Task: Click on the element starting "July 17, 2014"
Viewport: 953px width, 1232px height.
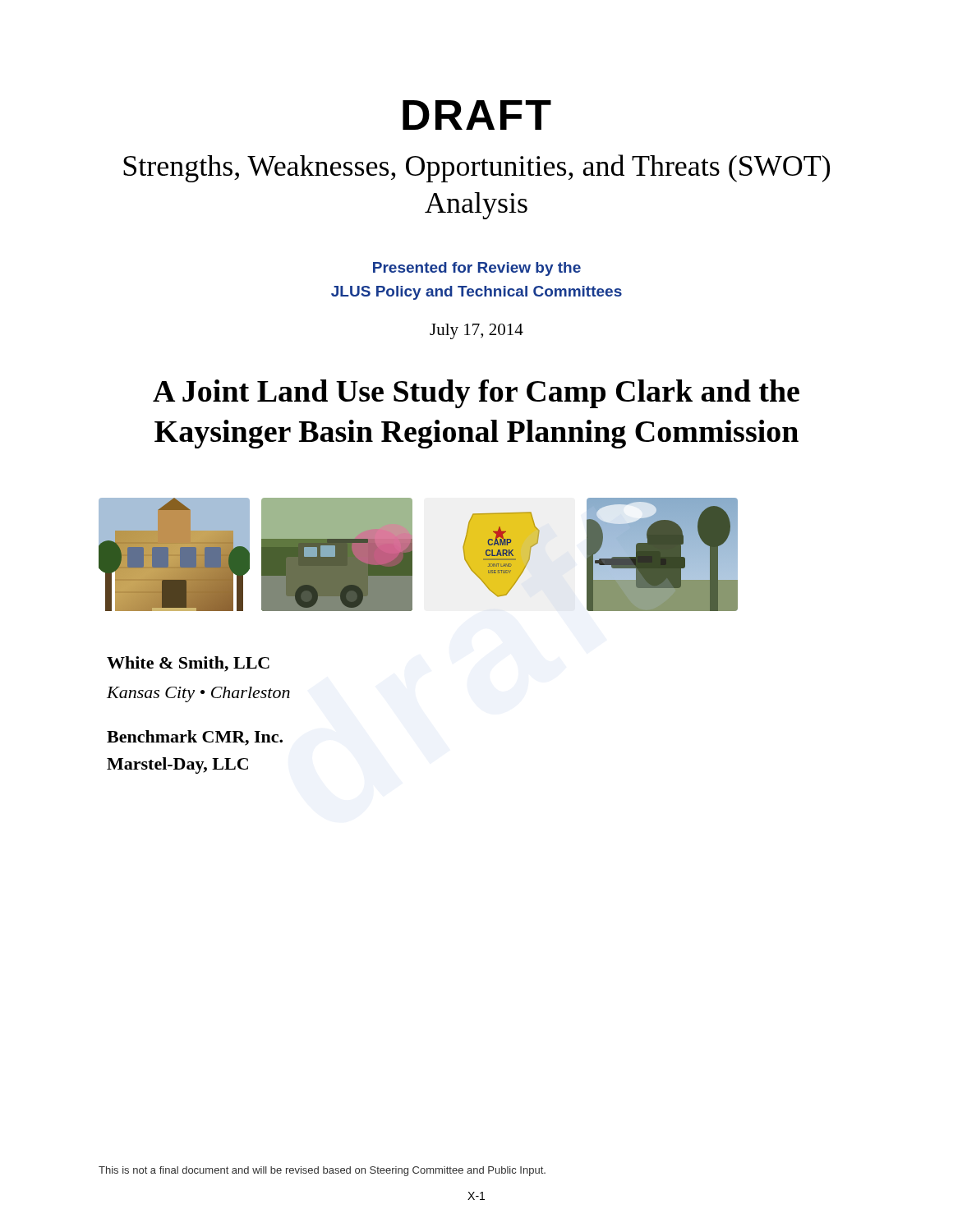Action: coord(476,329)
